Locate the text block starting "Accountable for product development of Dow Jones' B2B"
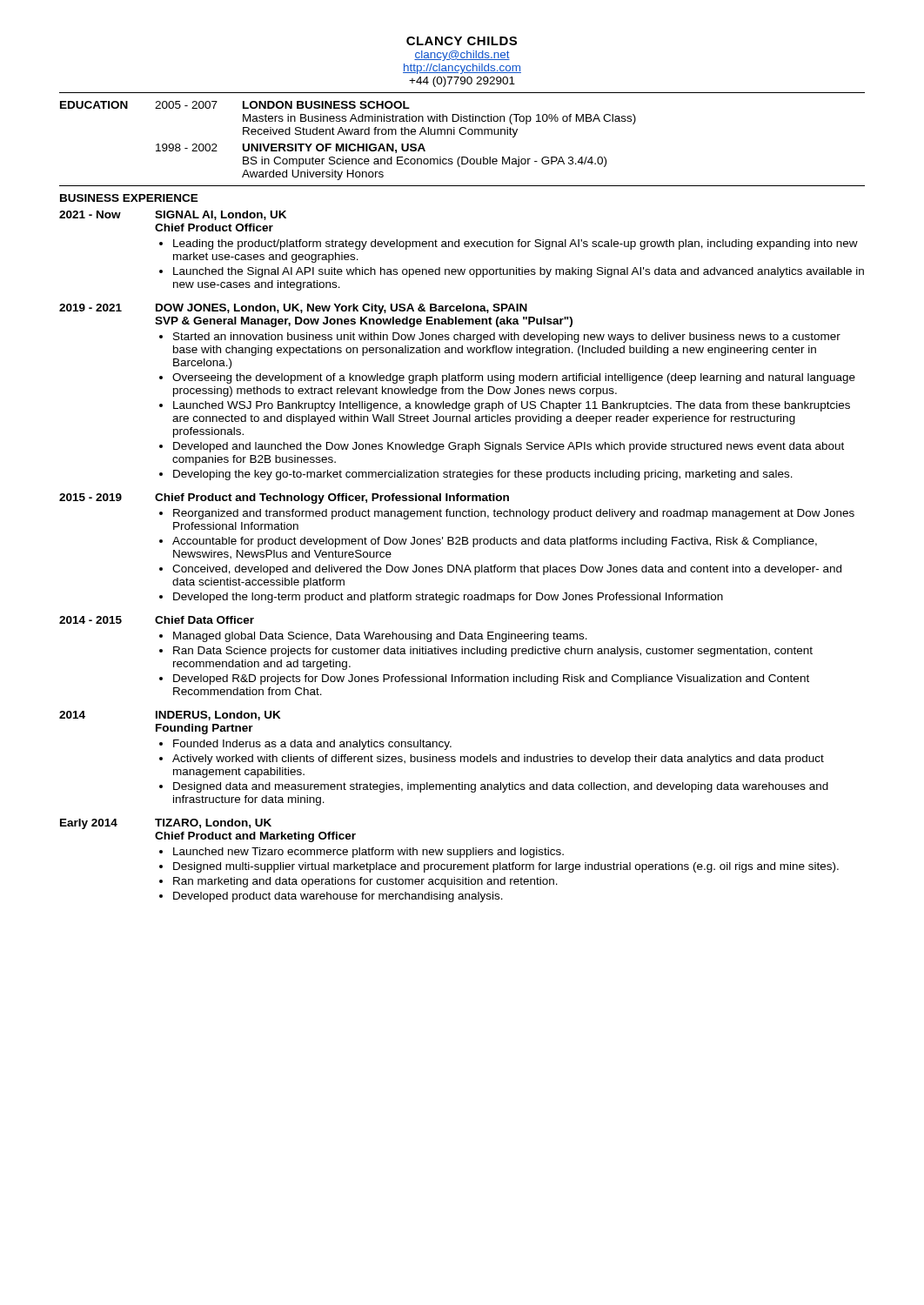 coord(495,547)
